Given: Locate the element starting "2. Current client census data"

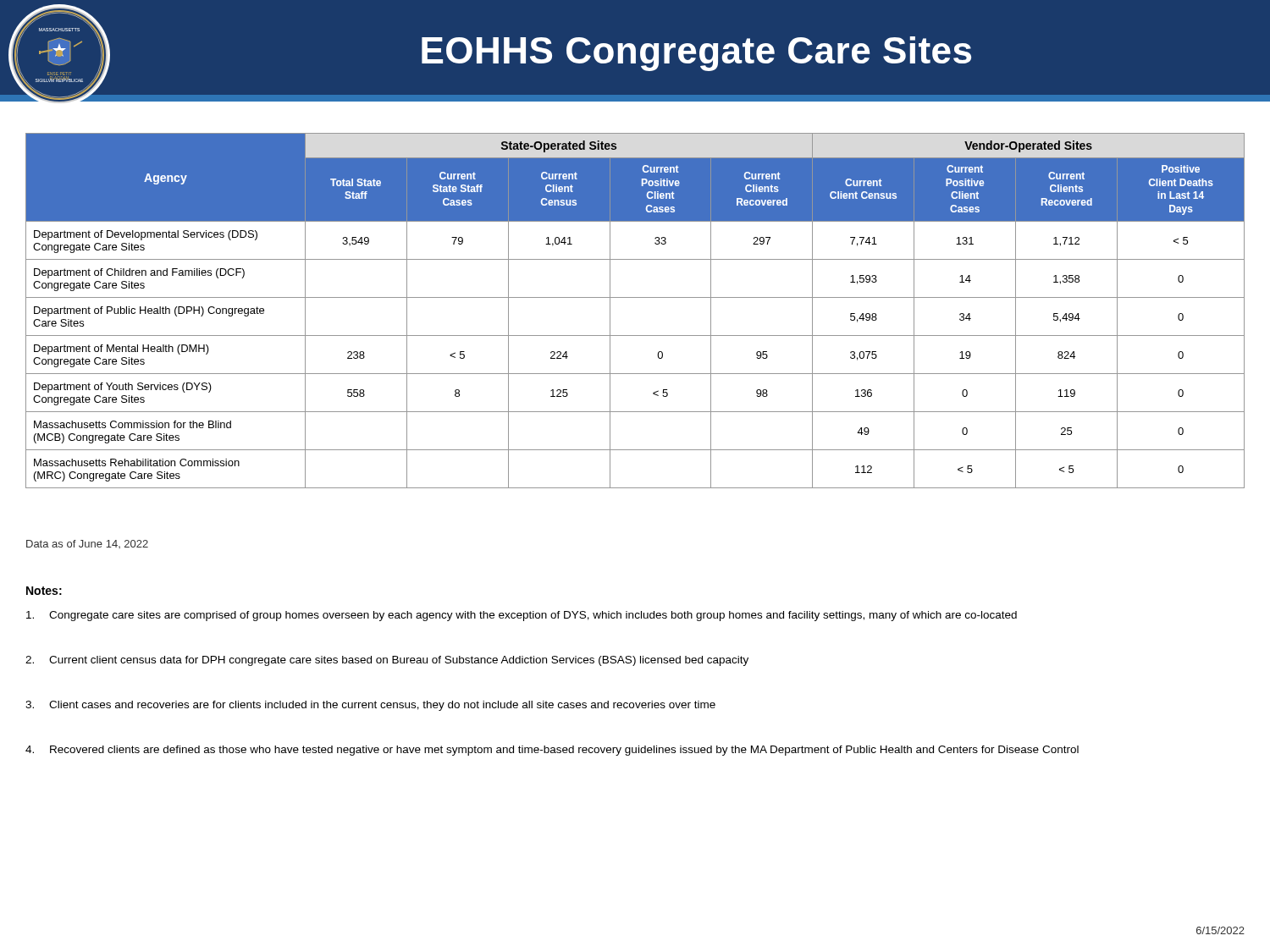Looking at the screenshot, I should pyautogui.click(x=387, y=660).
